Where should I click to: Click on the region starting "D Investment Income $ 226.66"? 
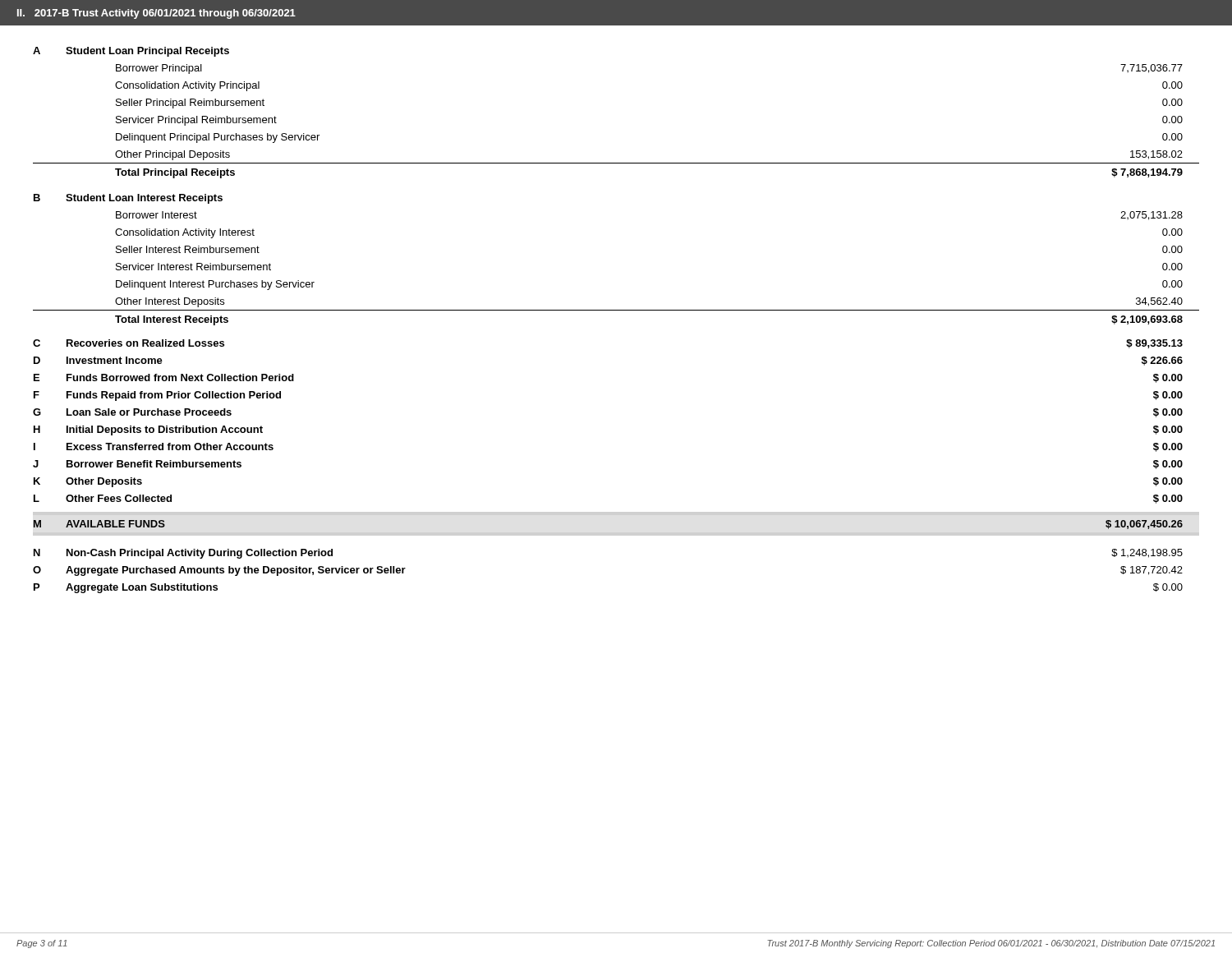click(117, 361)
